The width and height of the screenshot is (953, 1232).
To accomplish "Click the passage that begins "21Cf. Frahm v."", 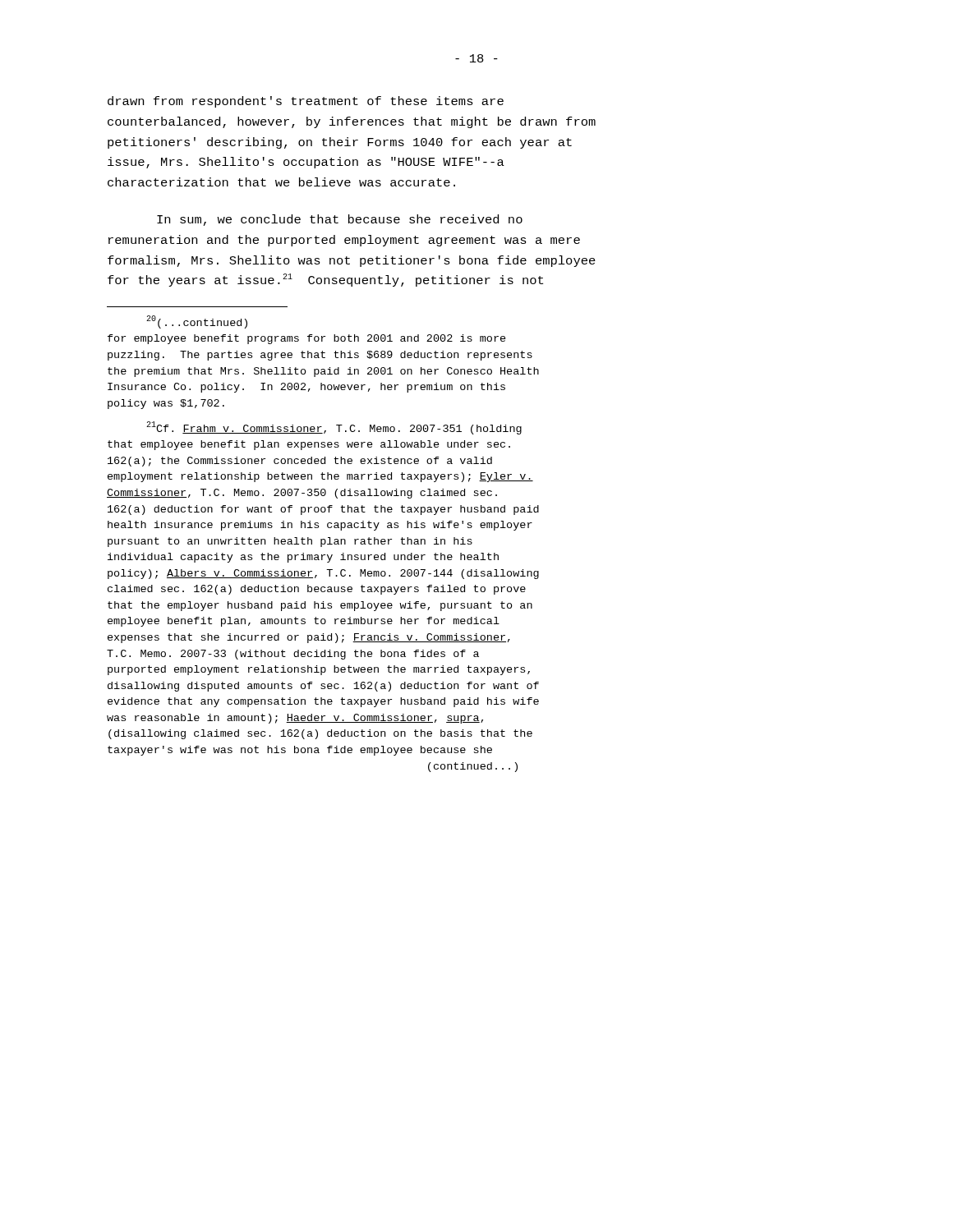I will click(476, 597).
